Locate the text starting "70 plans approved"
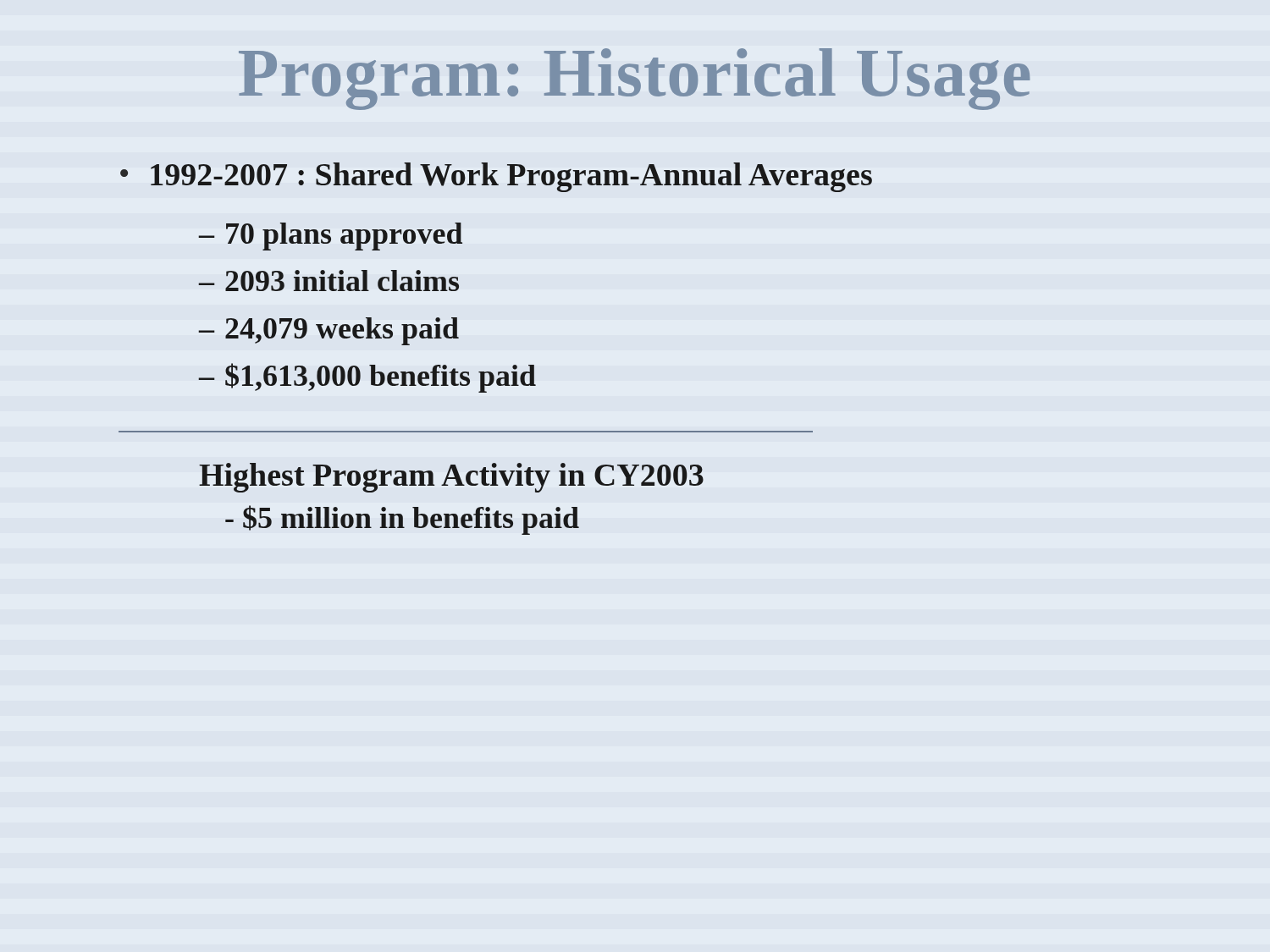This screenshot has width=1270, height=952. (344, 234)
